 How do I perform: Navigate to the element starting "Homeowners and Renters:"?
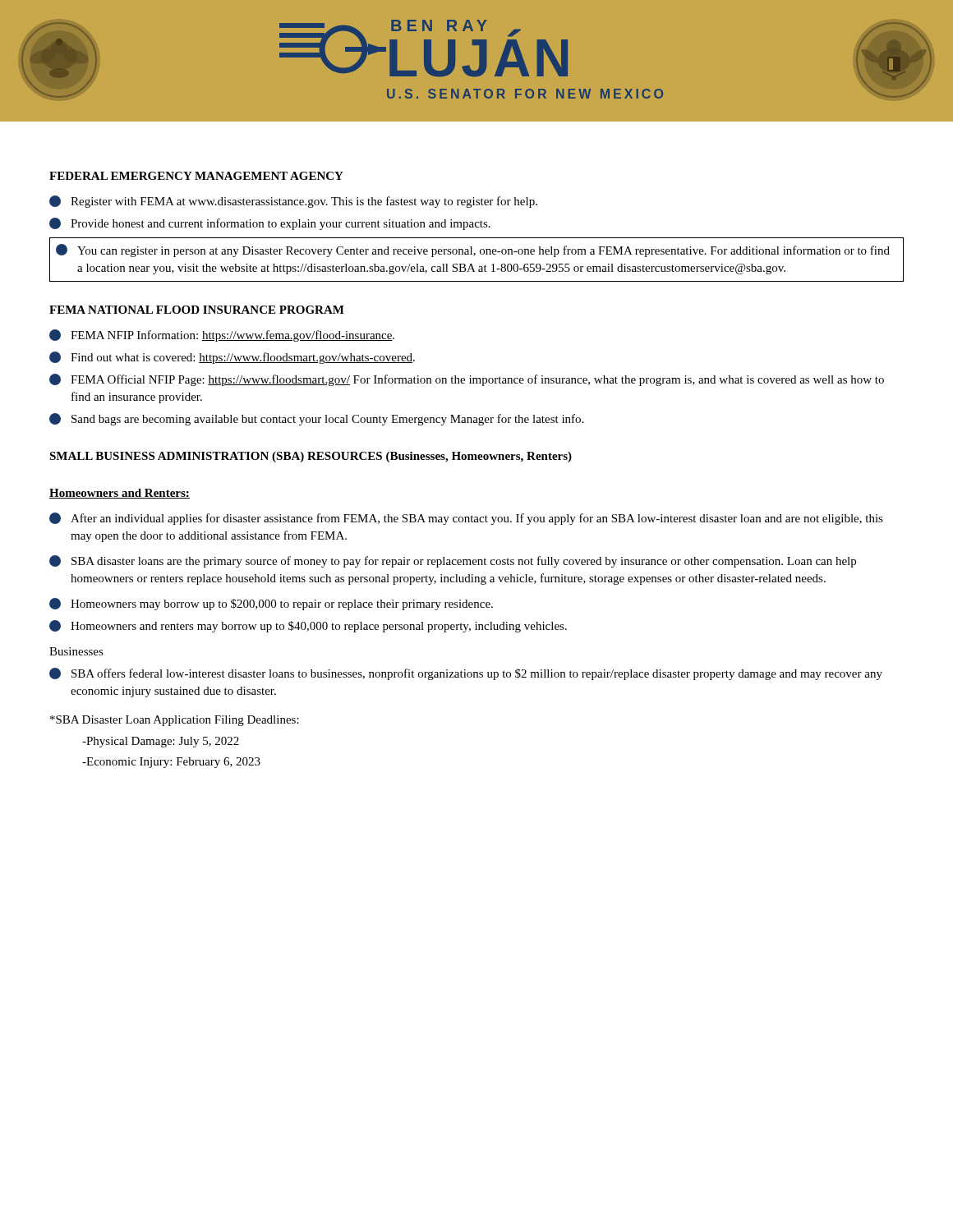pos(119,493)
